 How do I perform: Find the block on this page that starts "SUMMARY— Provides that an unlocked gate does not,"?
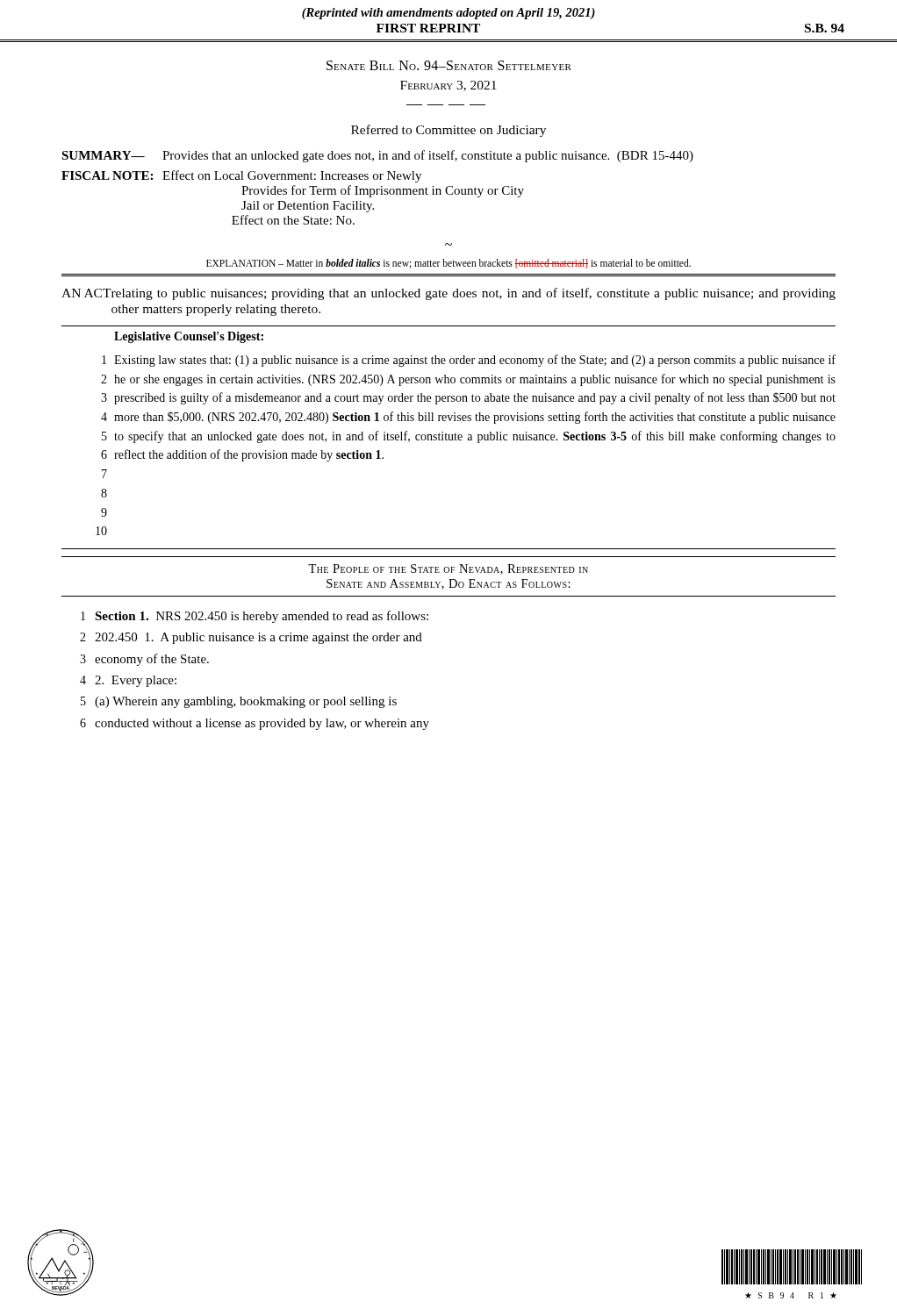(x=448, y=156)
